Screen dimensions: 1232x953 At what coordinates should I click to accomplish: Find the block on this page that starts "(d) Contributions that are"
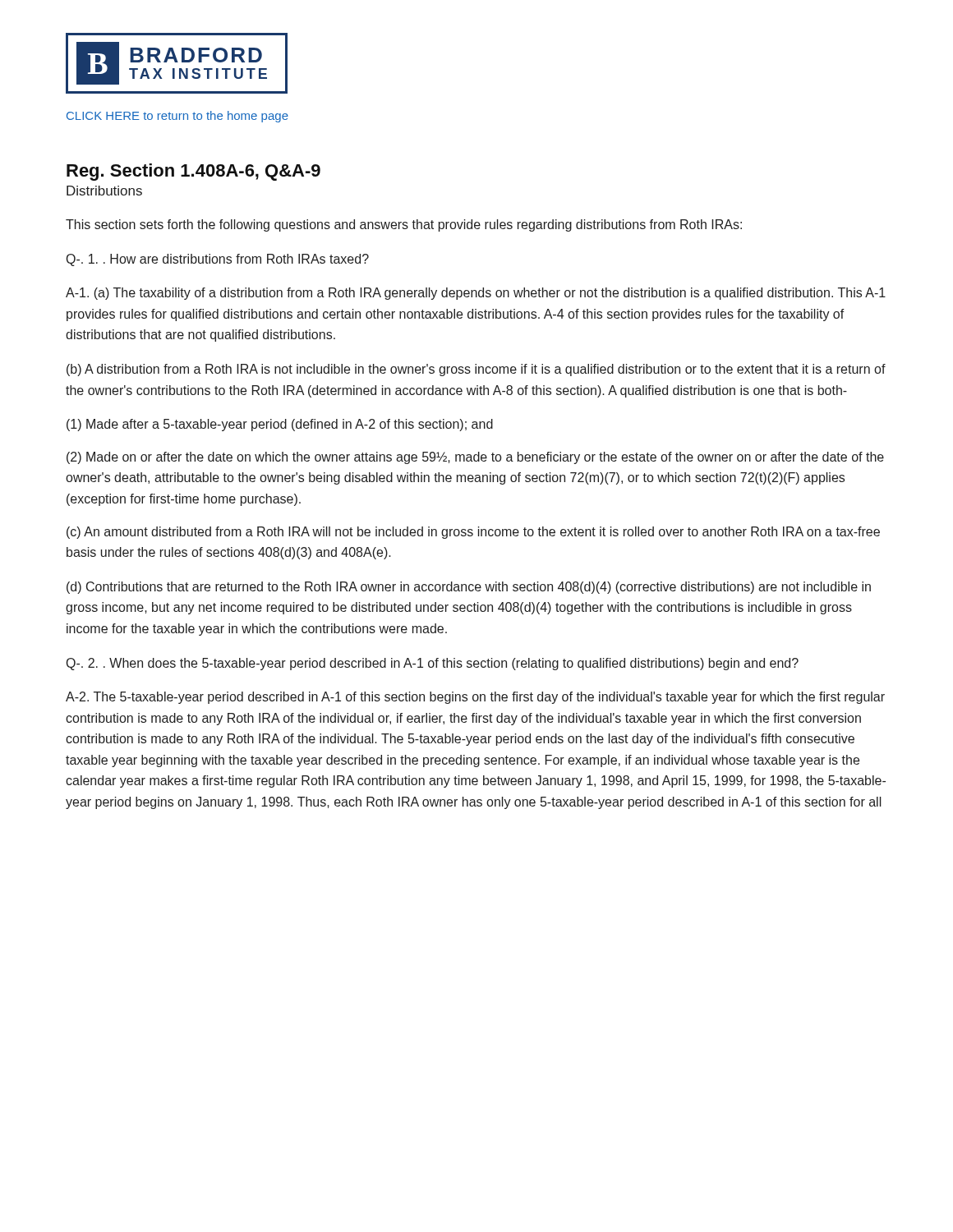(x=469, y=608)
